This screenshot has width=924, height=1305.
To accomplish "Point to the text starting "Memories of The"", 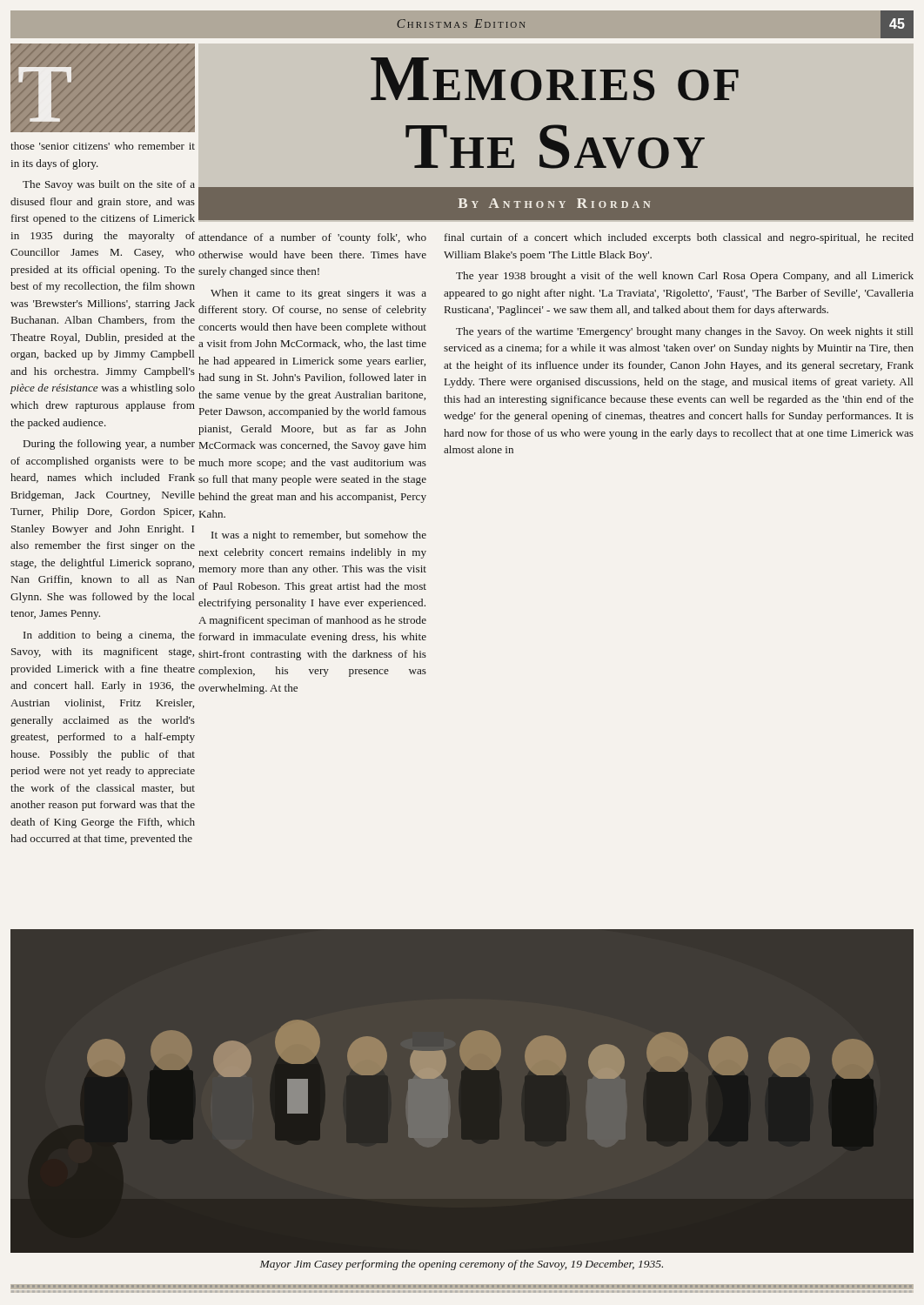I will (556, 132).
